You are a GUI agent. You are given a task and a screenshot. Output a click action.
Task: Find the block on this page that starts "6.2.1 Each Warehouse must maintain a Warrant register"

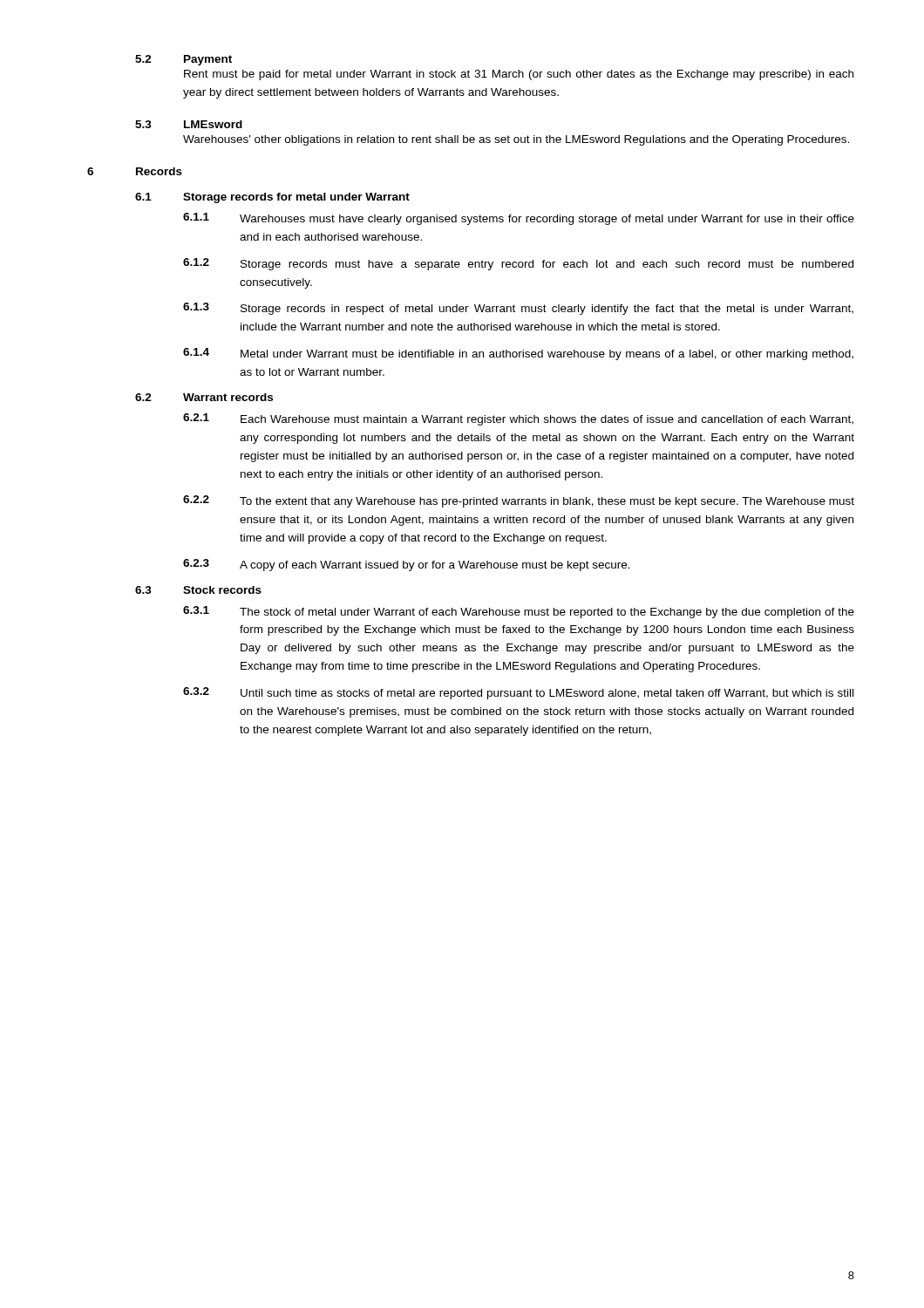click(519, 447)
